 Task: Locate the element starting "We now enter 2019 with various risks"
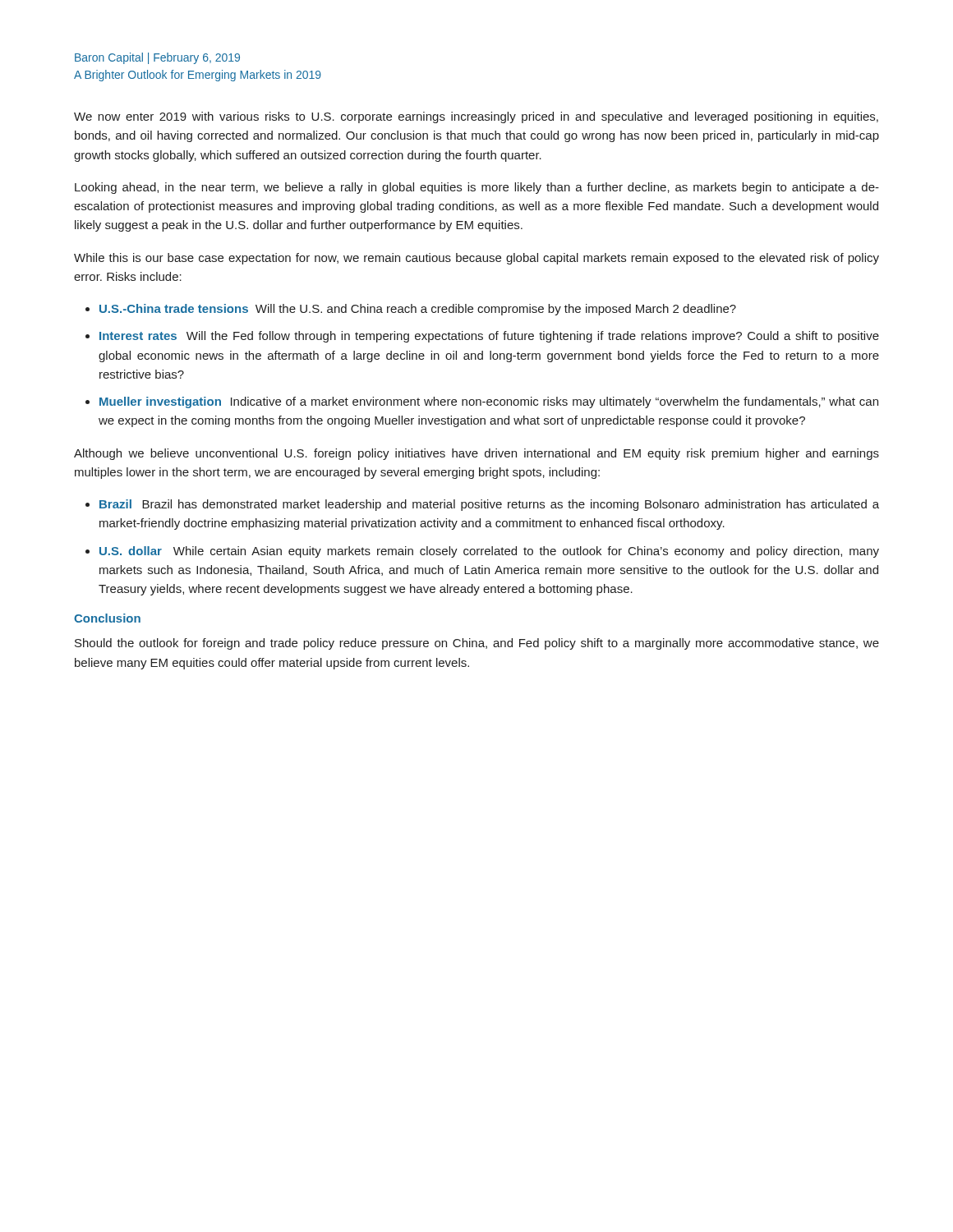pos(476,135)
